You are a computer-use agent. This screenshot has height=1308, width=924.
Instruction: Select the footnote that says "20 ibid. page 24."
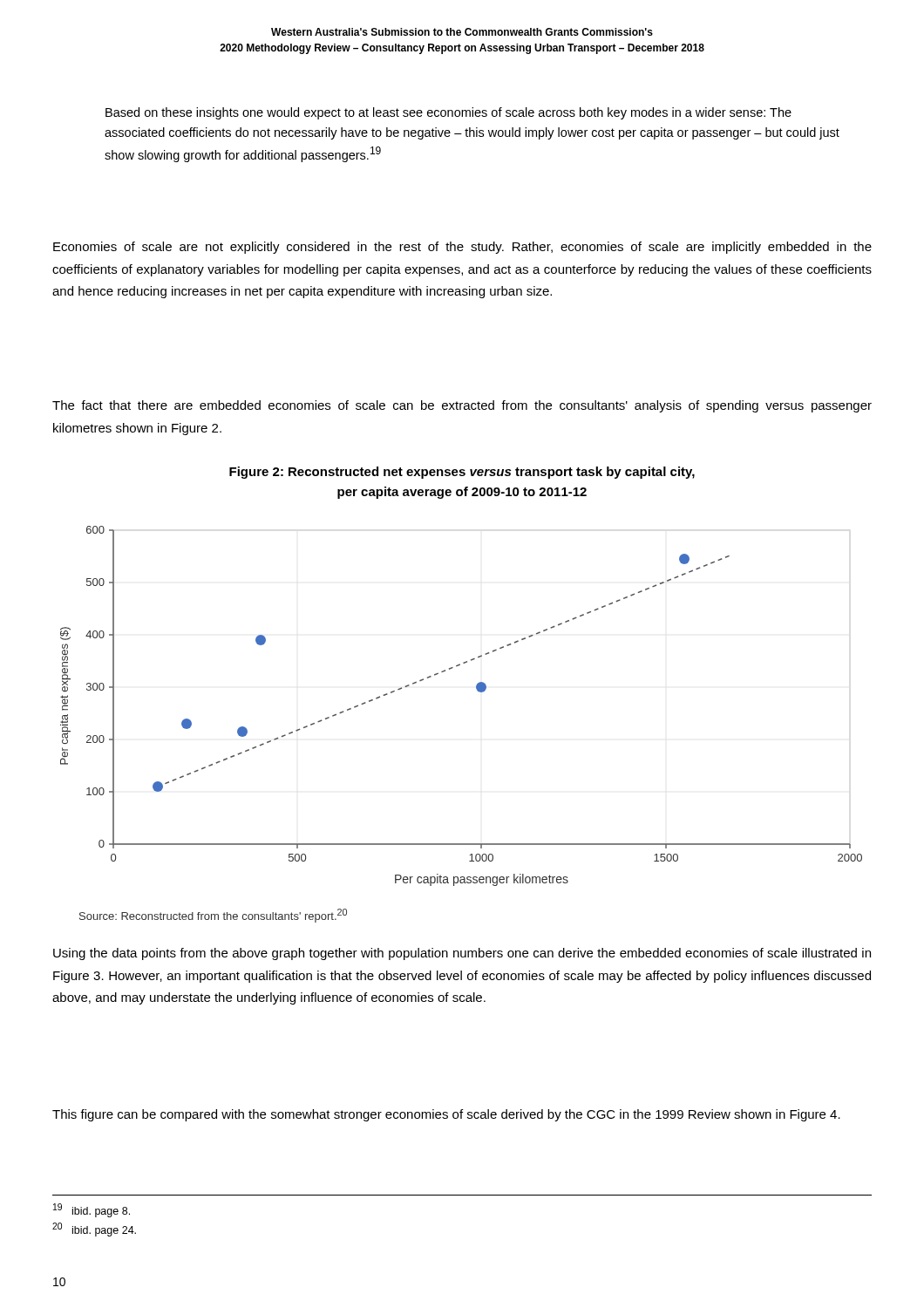[x=95, y=1229]
